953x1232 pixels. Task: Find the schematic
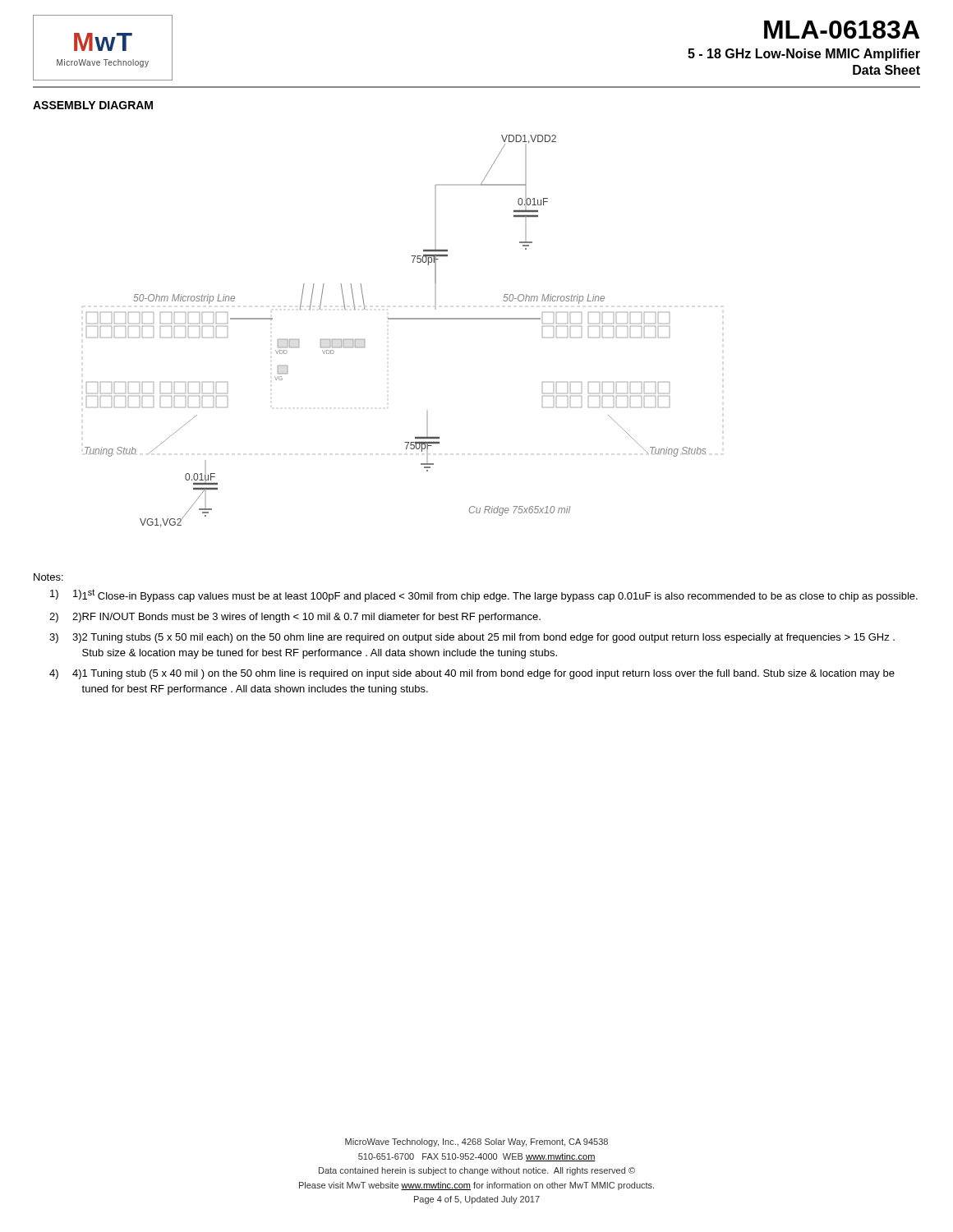point(476,341)
